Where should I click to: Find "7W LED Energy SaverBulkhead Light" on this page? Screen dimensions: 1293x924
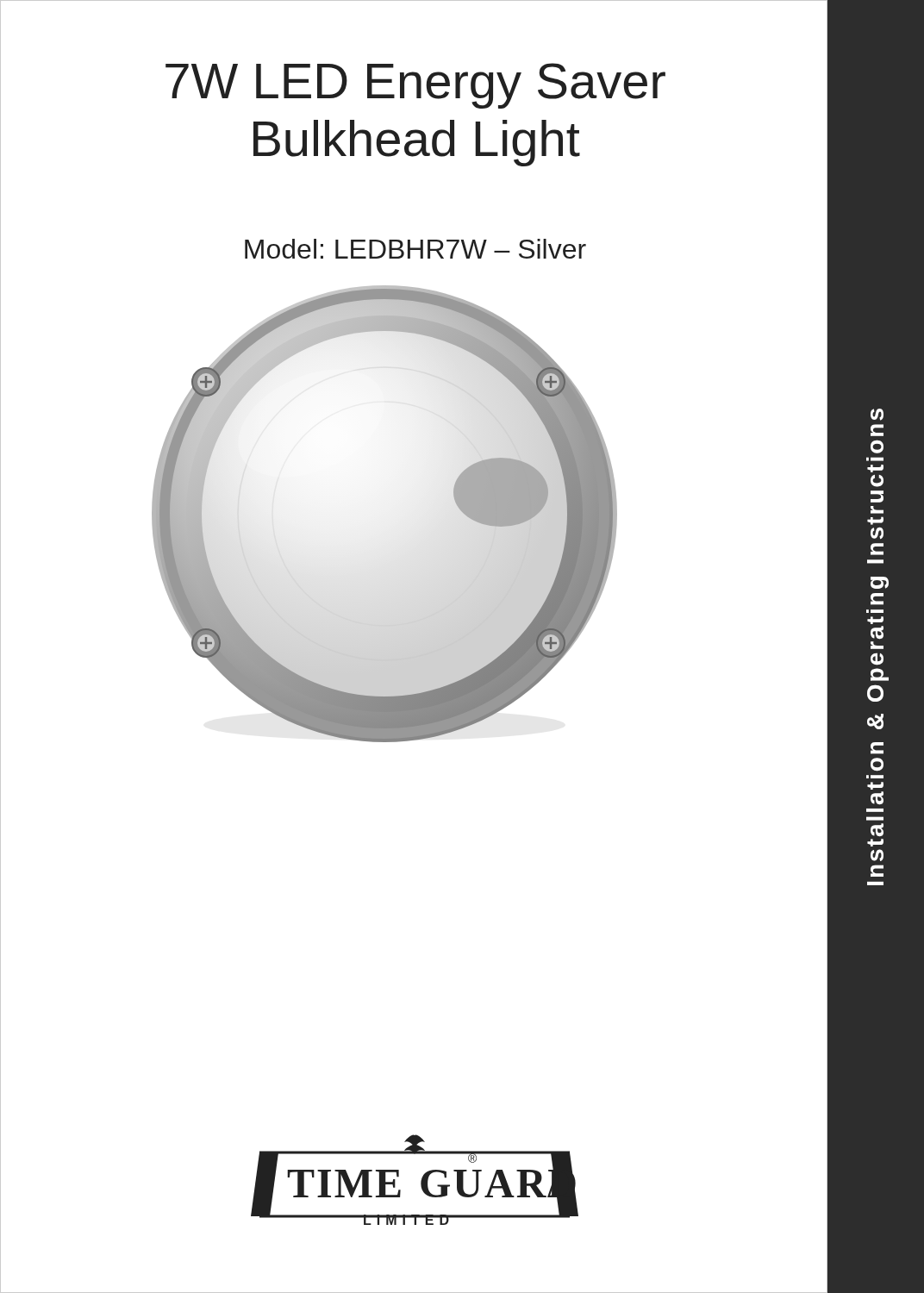coord(415,110)
